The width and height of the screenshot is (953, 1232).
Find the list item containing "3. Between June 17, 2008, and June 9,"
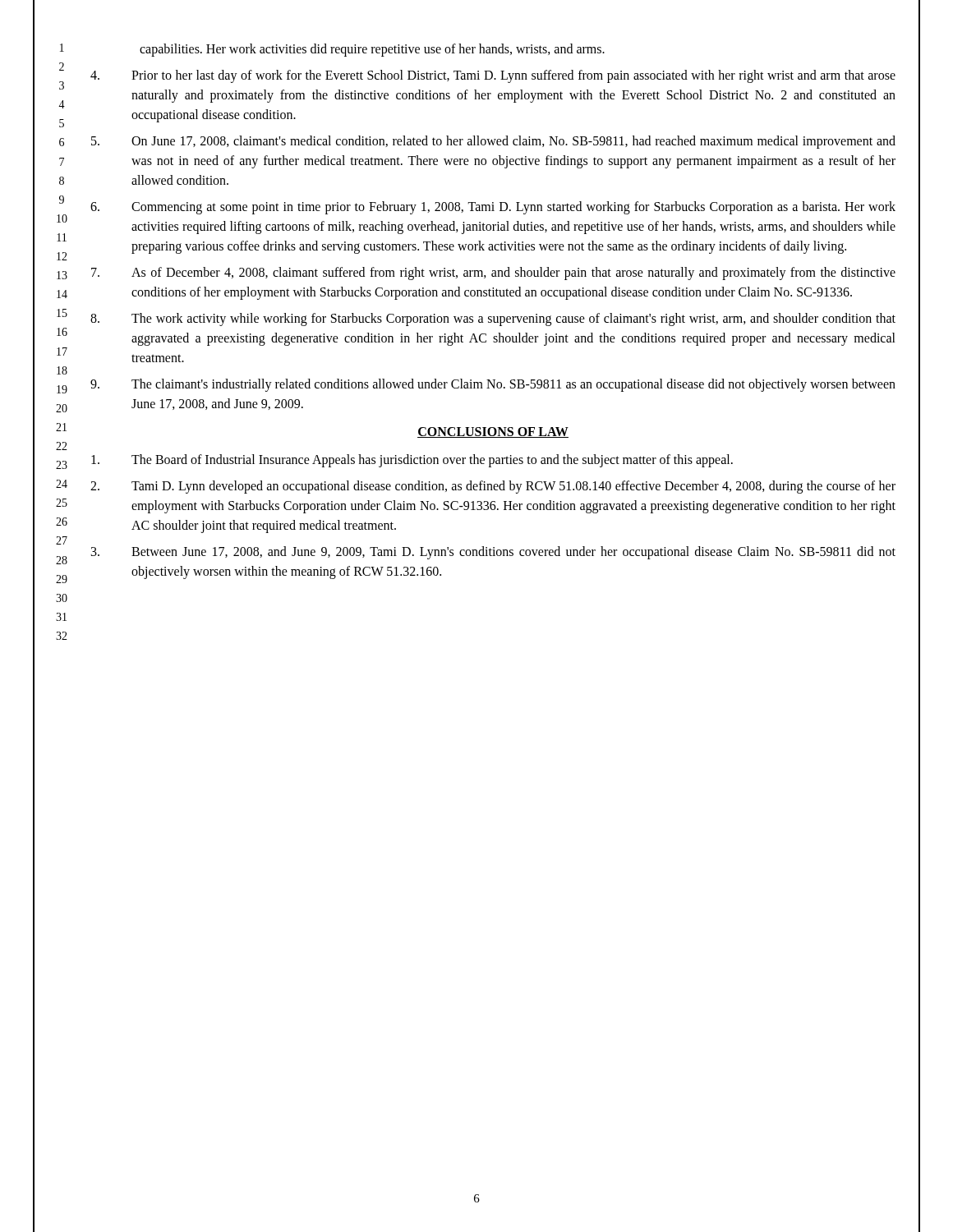tap(493, 562)
